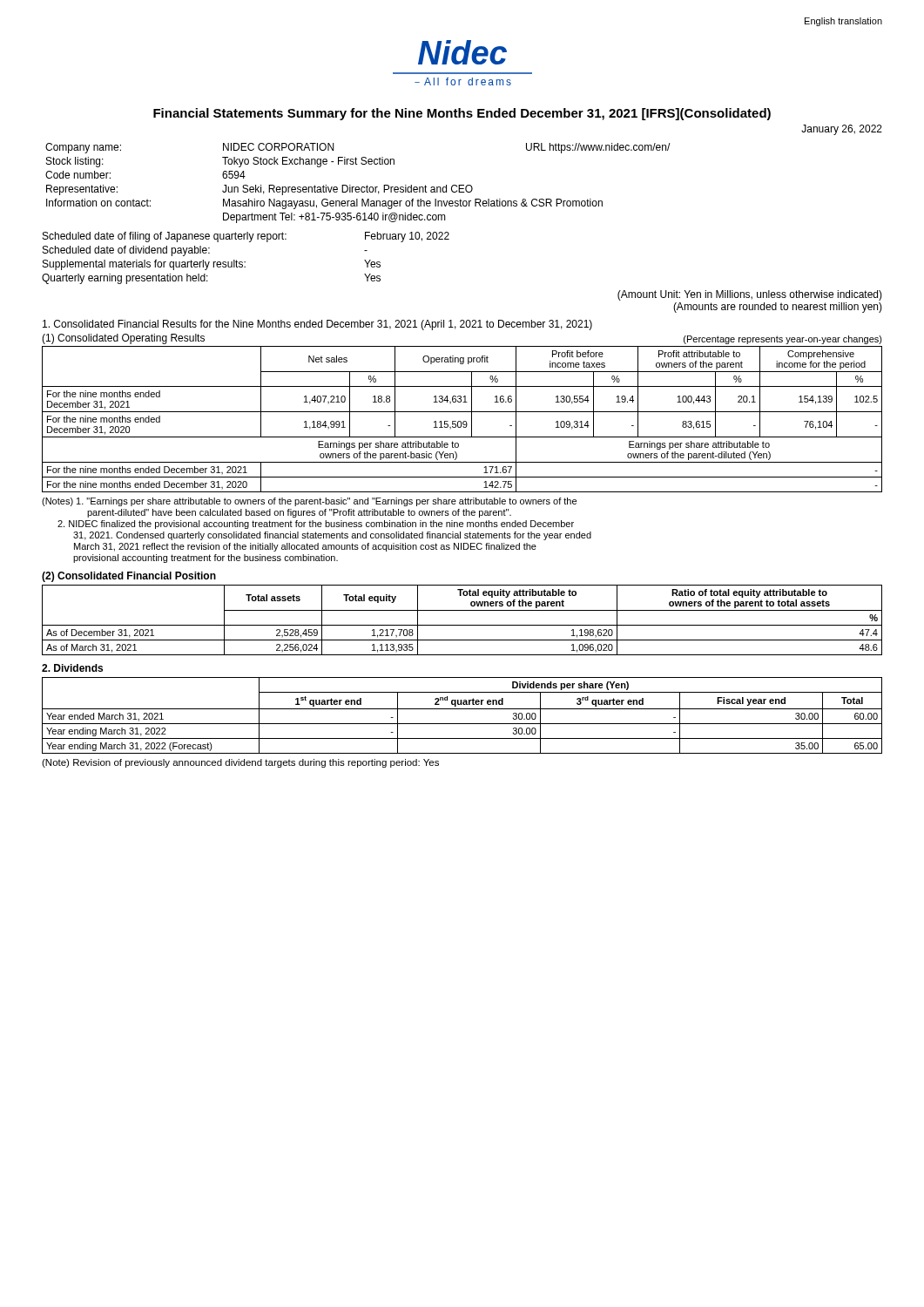Find "2. Dividends" on this page

(73, 668)
